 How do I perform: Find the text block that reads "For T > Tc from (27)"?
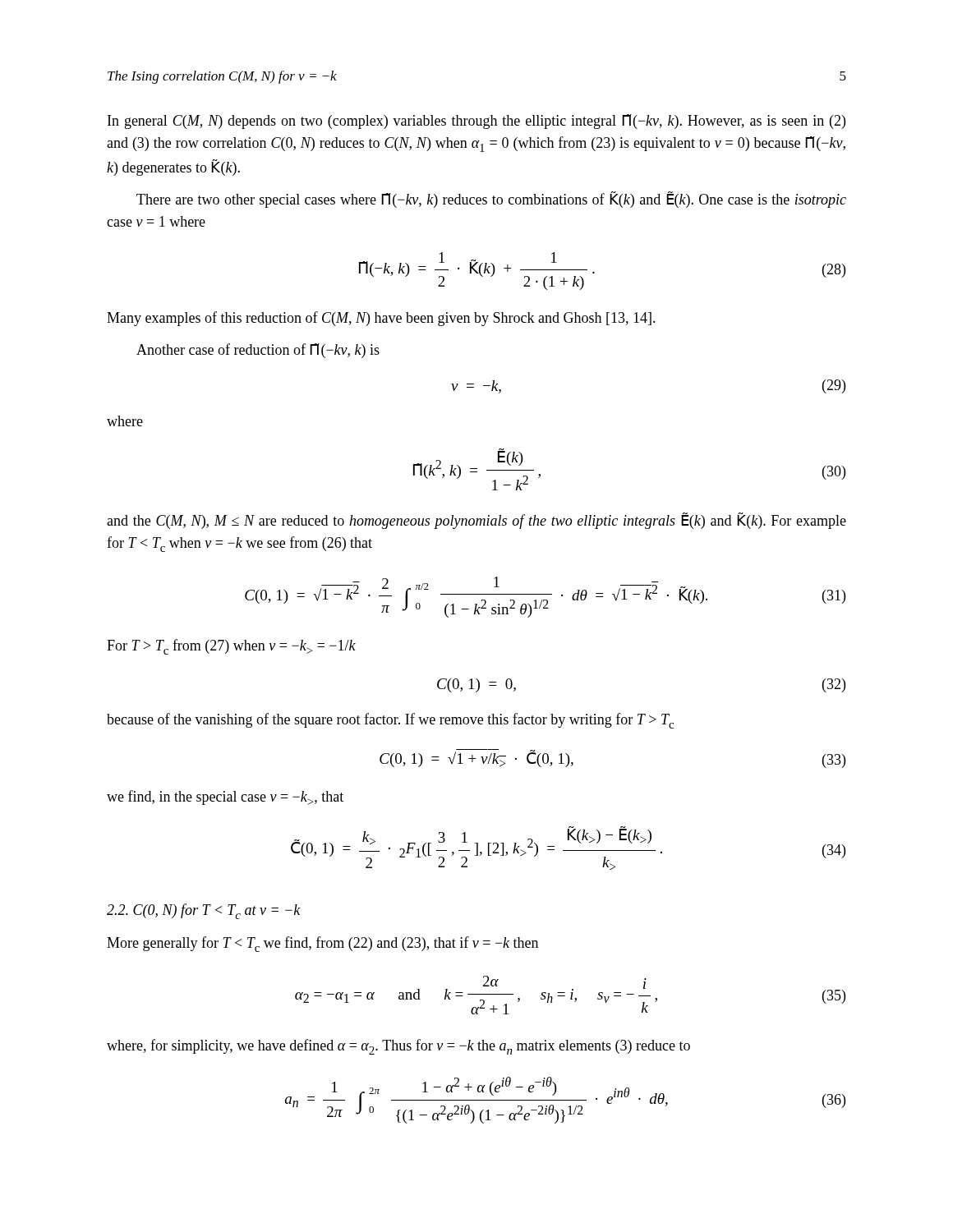[x=231, y=647]
